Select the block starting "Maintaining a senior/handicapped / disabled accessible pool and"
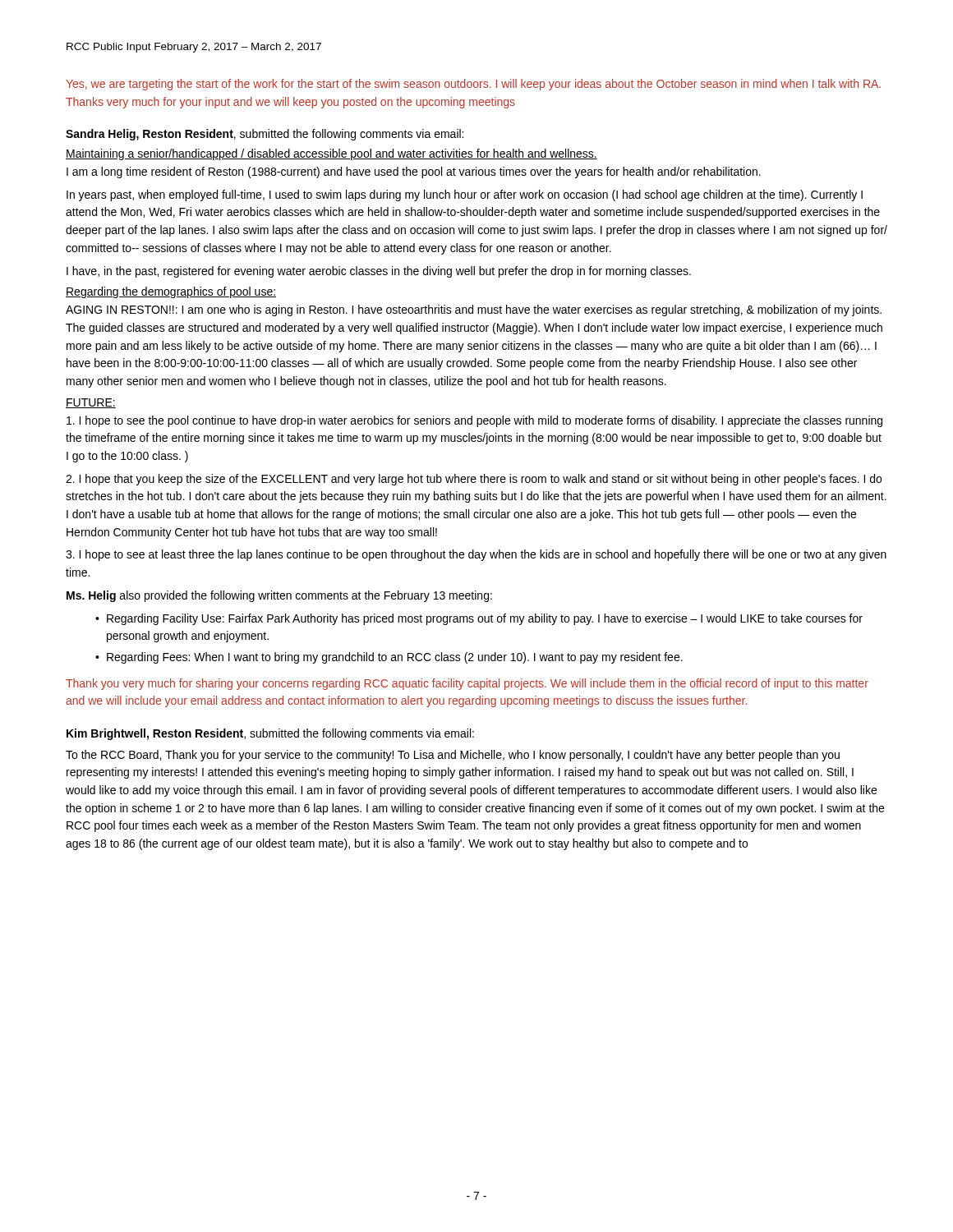 tap(331, 154)
